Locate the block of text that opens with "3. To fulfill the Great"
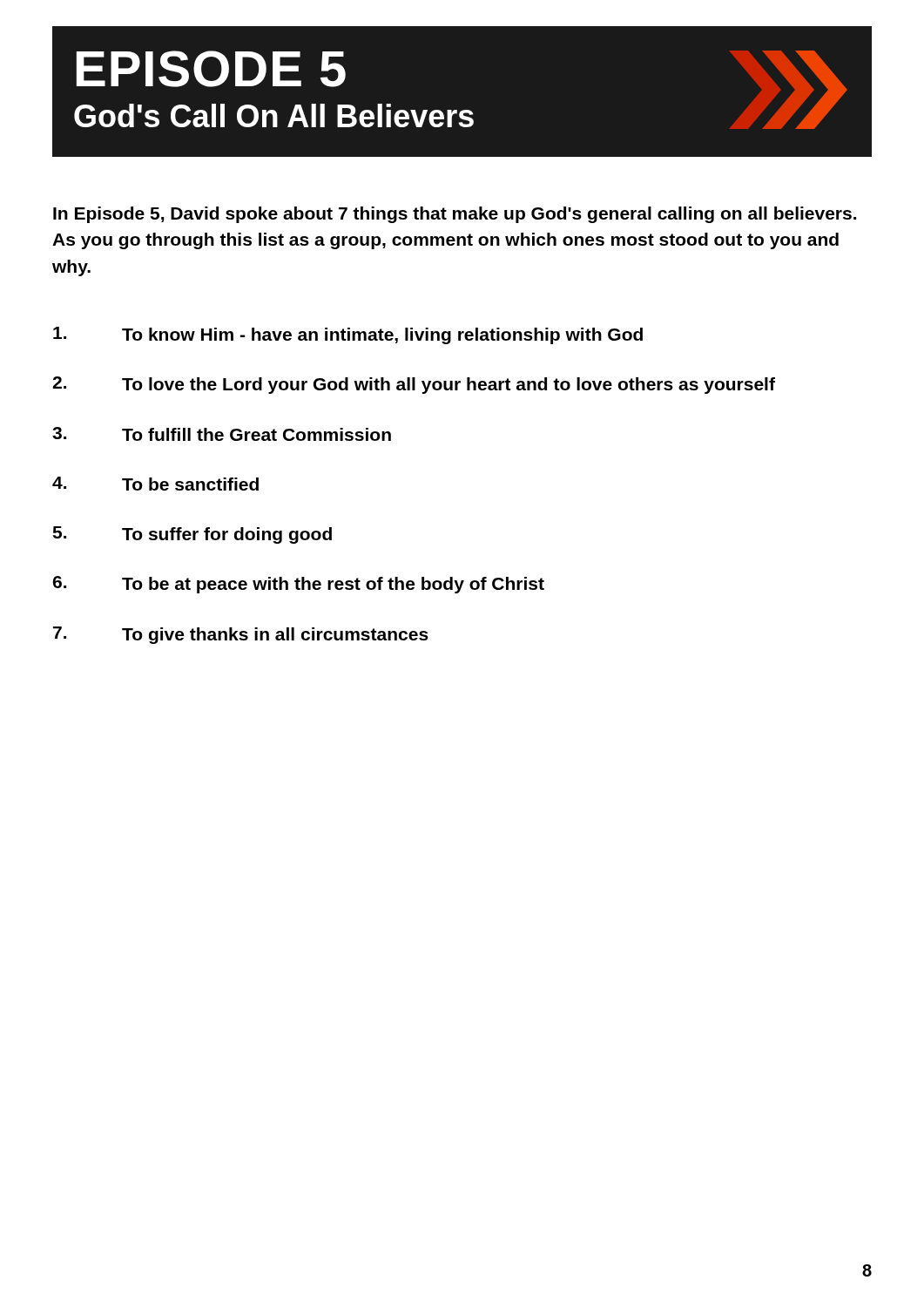Screen dimensions: 1307x924 pos(222,434)
